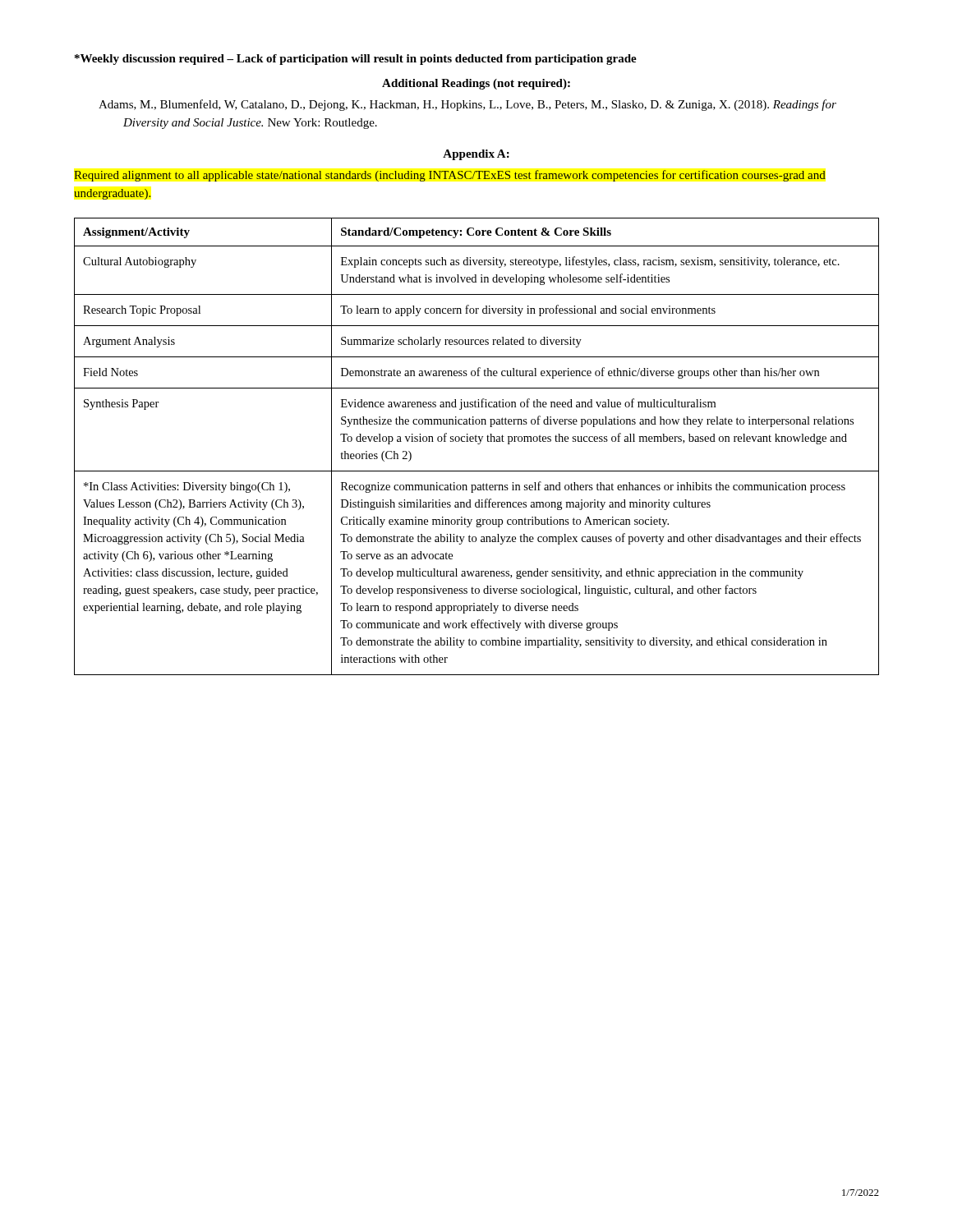Find the text block with the text "Required alignment to all applicable state/national"
The image size is (953, 1232).
tap(450, 184)
